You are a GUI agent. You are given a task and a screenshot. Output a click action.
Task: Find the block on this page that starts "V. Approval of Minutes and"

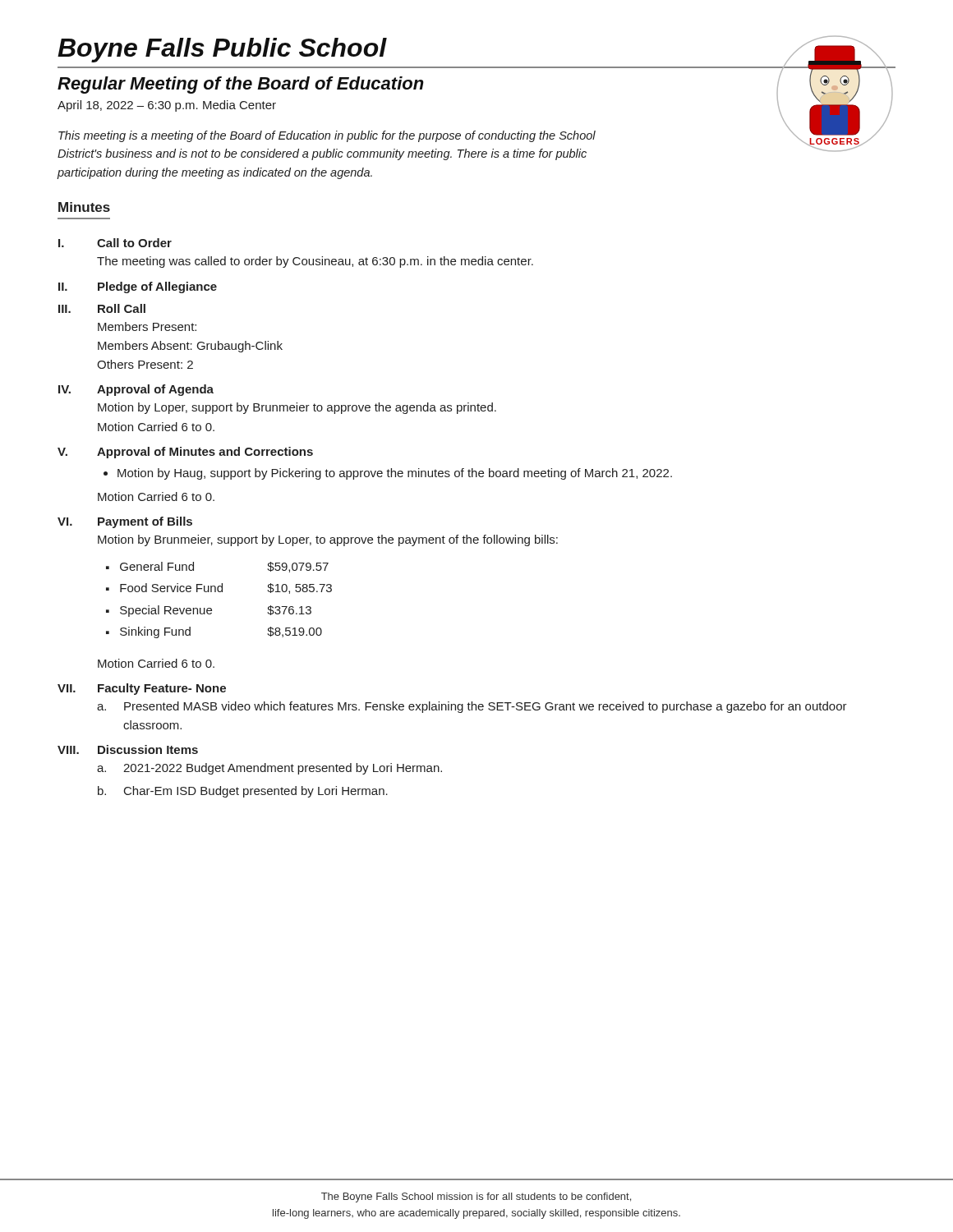tap(476, 475)
